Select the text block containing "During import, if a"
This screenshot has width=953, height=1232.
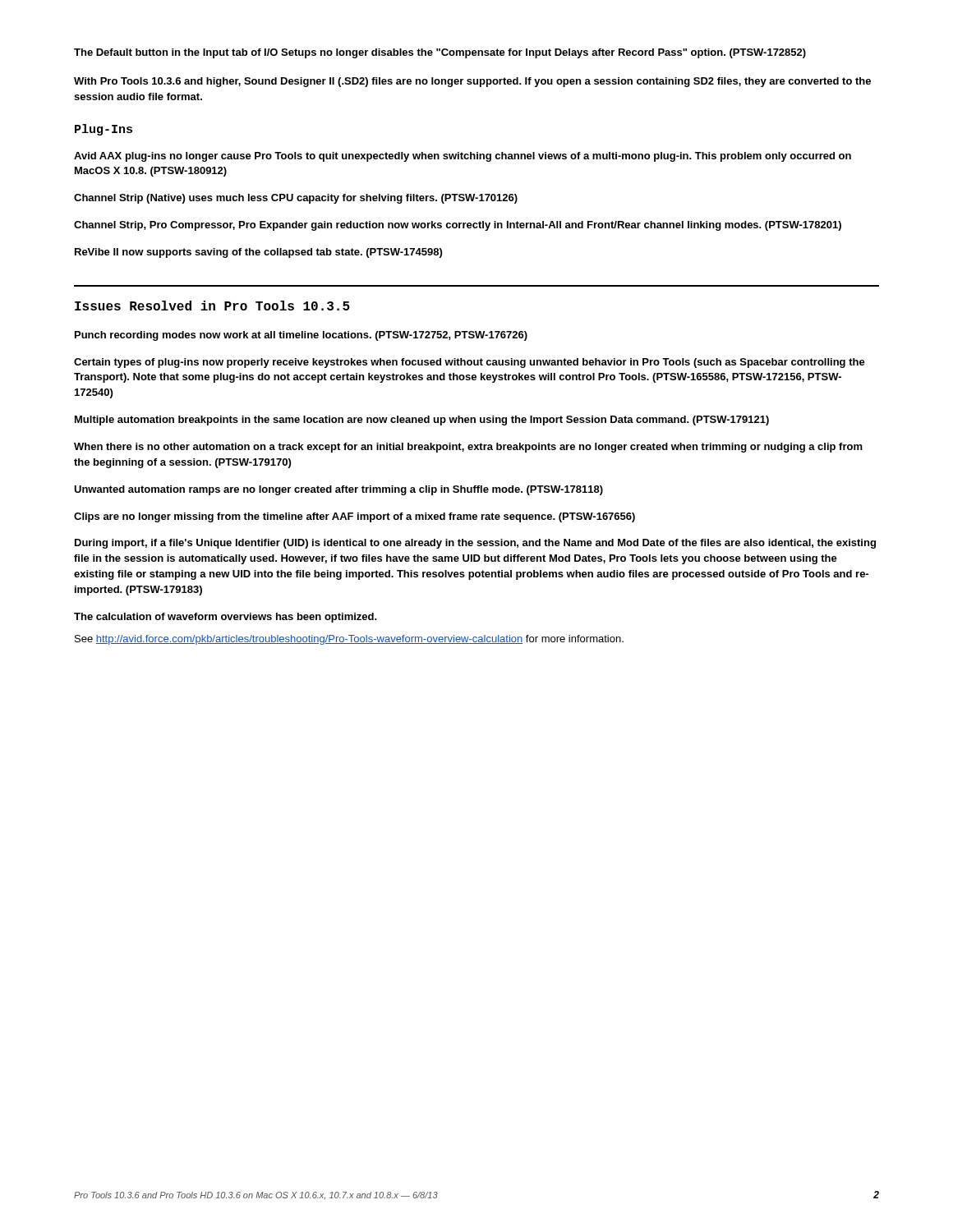click(x=475, y=566)
